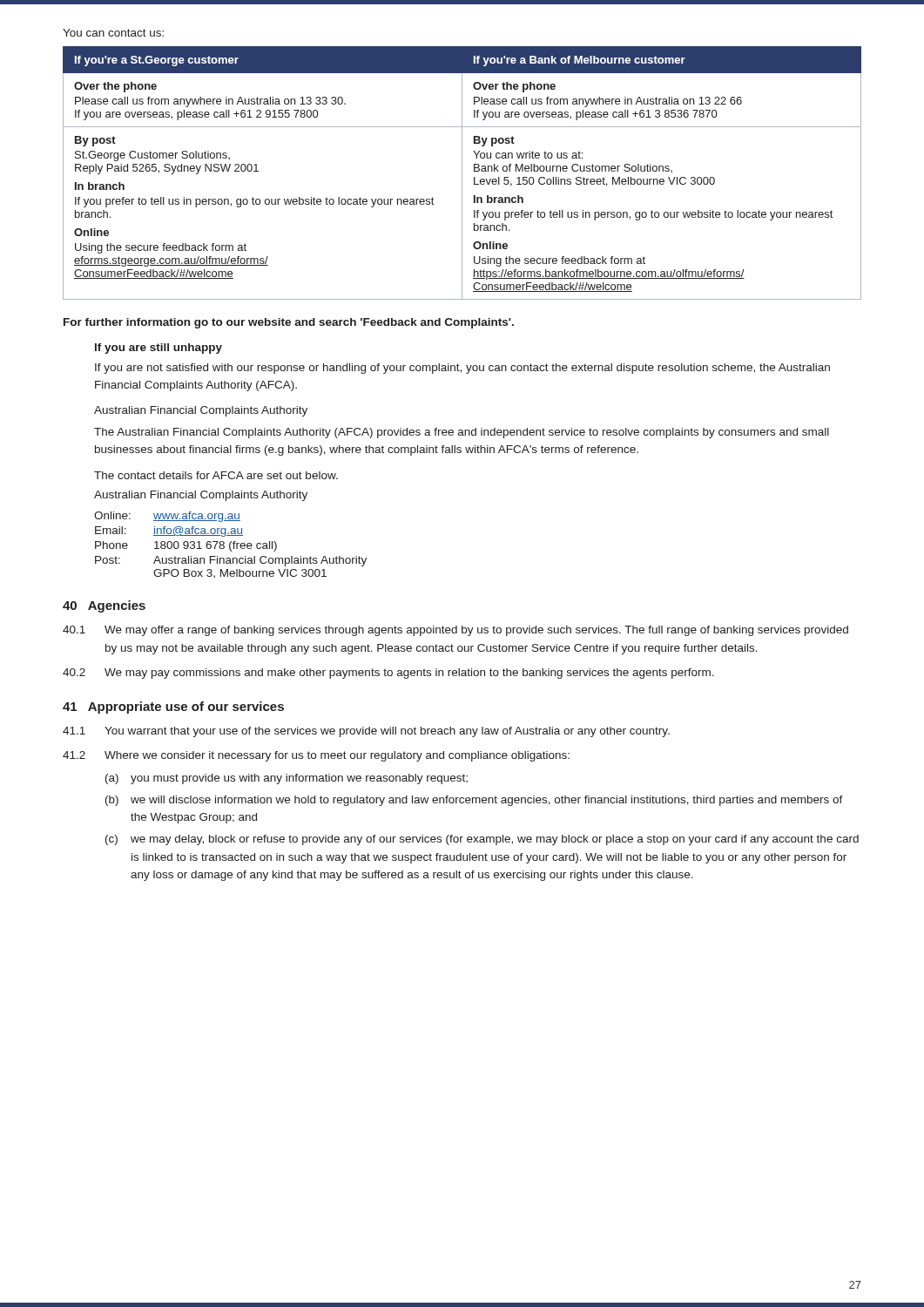Viewport: 924px width, 1307px height.
Task: Point to the block starting "The contact details for AFCA are set"
Action: point(216,475)
